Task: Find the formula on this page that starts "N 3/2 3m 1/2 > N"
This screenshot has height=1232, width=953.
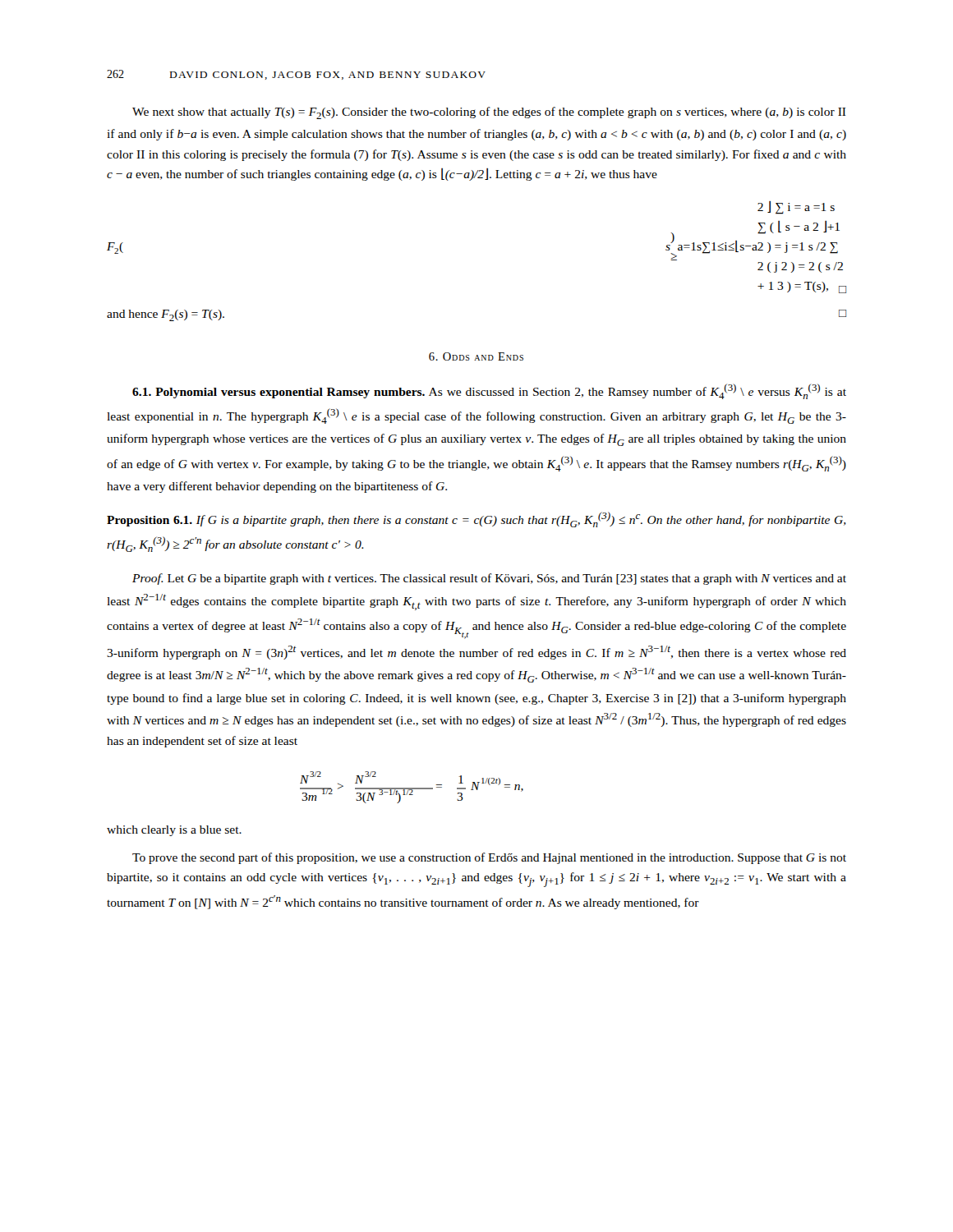Action: (476, 786)
